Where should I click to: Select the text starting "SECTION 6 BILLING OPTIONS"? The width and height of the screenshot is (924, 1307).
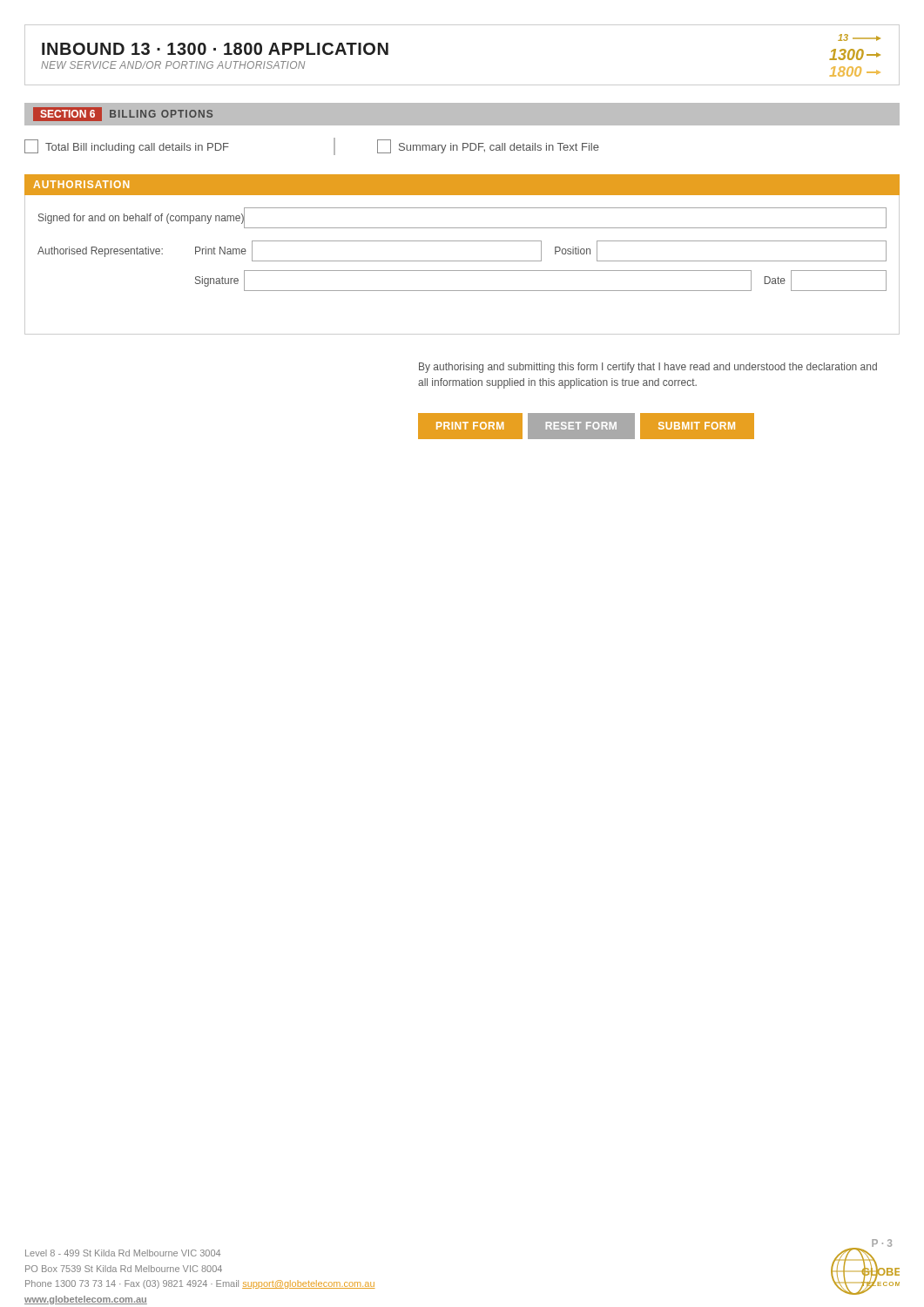[x=124, y=114]
